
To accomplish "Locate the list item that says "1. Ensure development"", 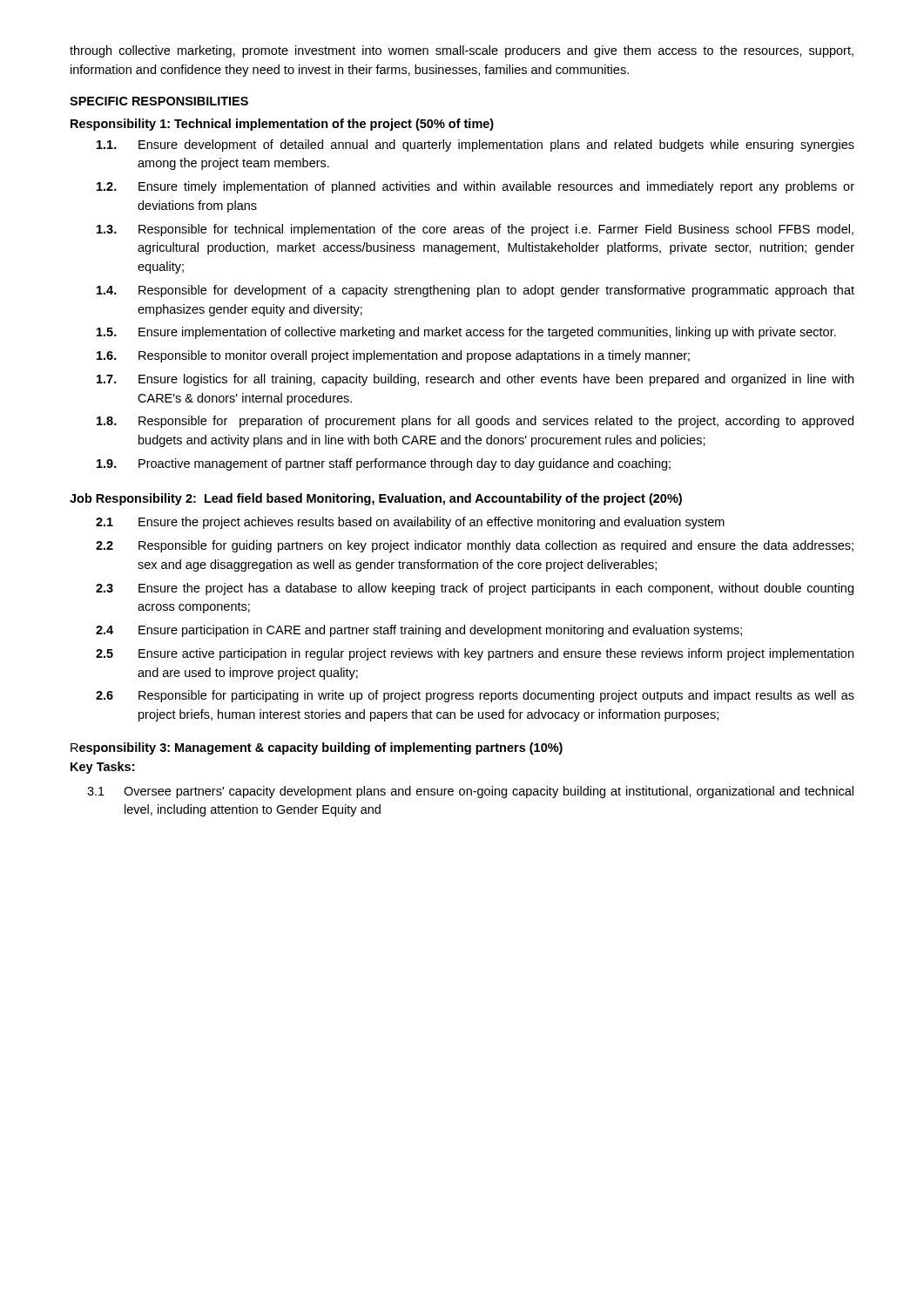I will 475,154.
